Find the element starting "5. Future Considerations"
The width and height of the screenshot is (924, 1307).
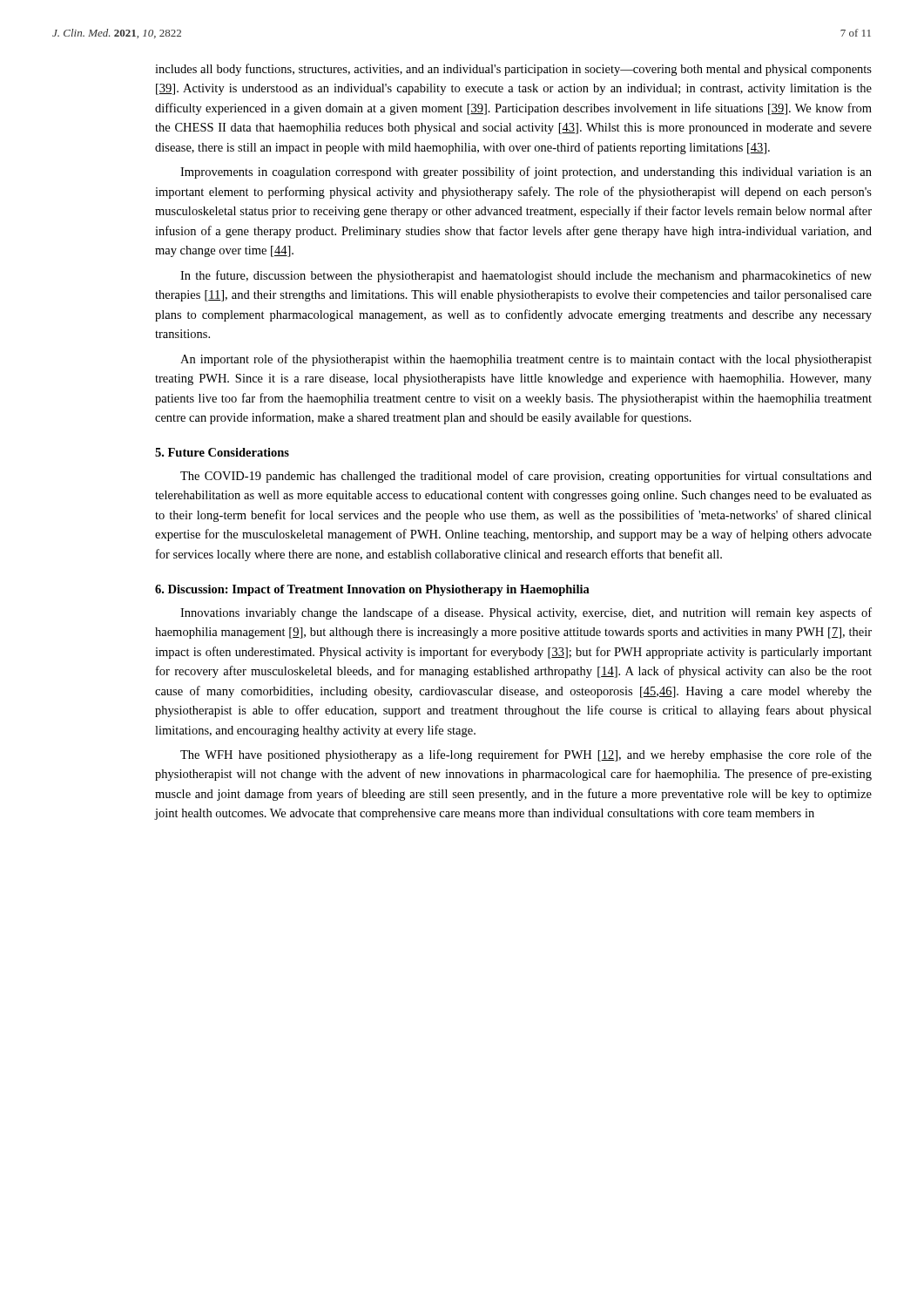(x=222, y=453)
